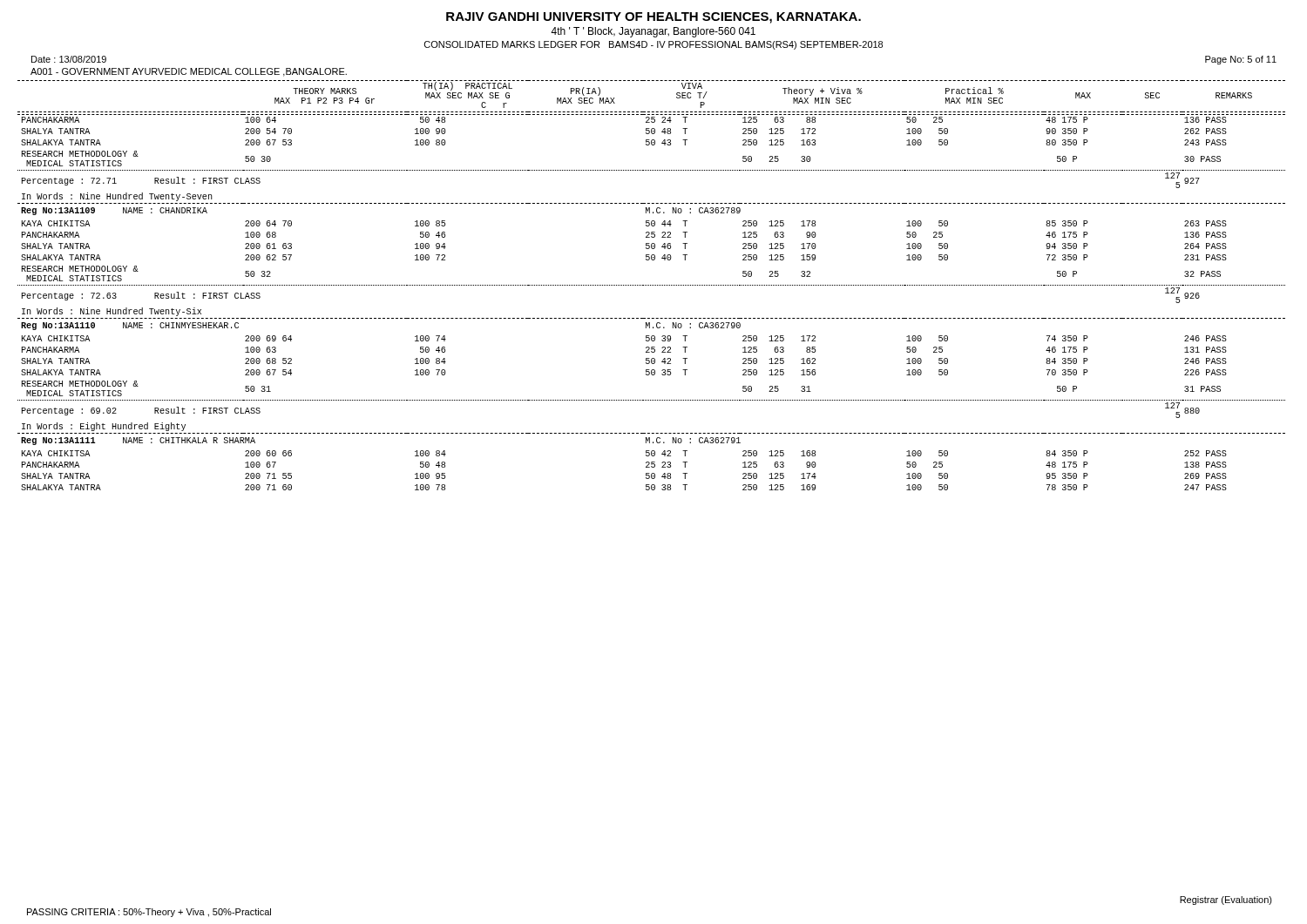Locate the text starting "CONSOLIDATED MARKS LEDGER FOR"

(x=654, y=44)
